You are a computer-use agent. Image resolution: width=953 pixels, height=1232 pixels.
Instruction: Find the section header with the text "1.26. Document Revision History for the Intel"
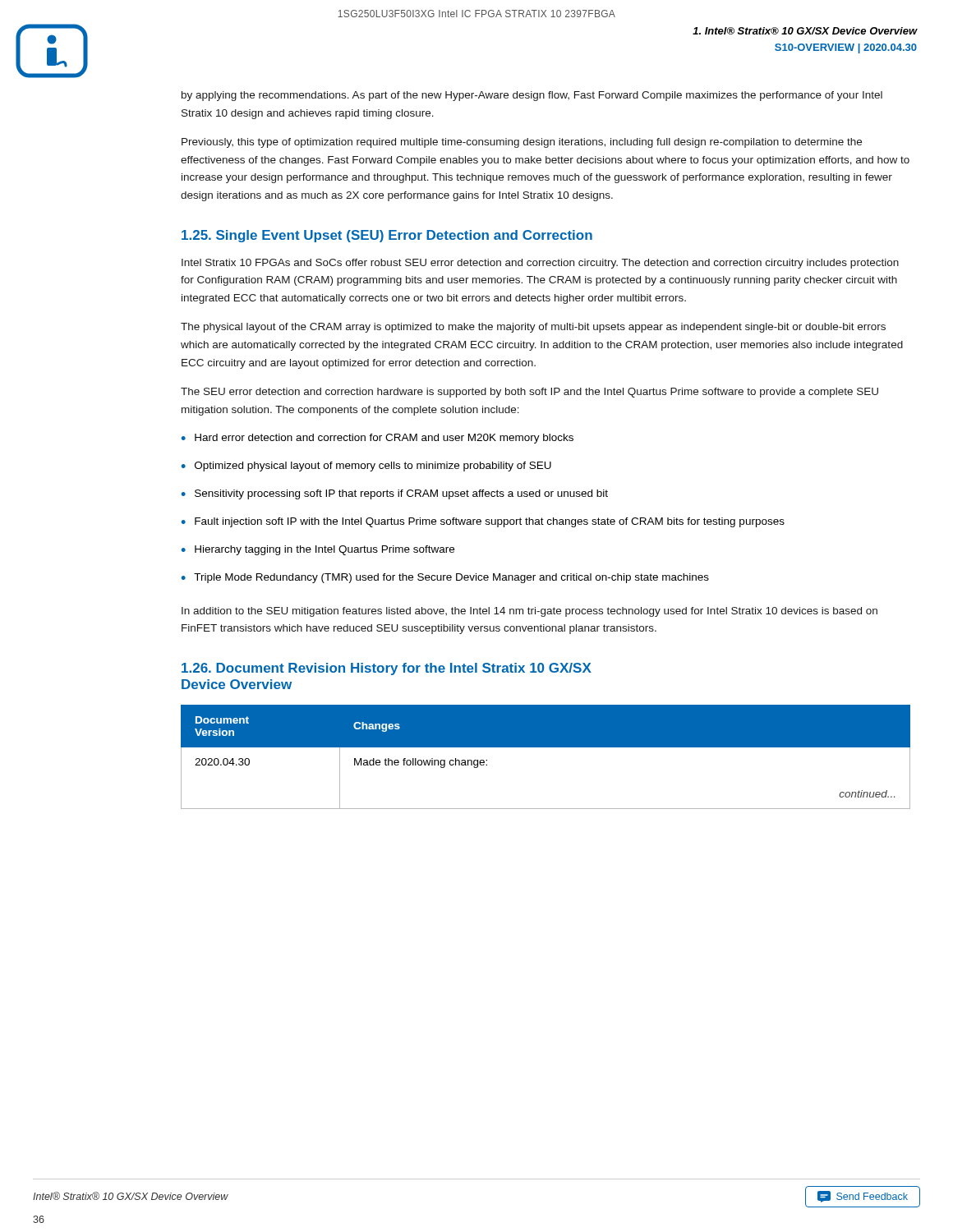(x=386, y=676)
